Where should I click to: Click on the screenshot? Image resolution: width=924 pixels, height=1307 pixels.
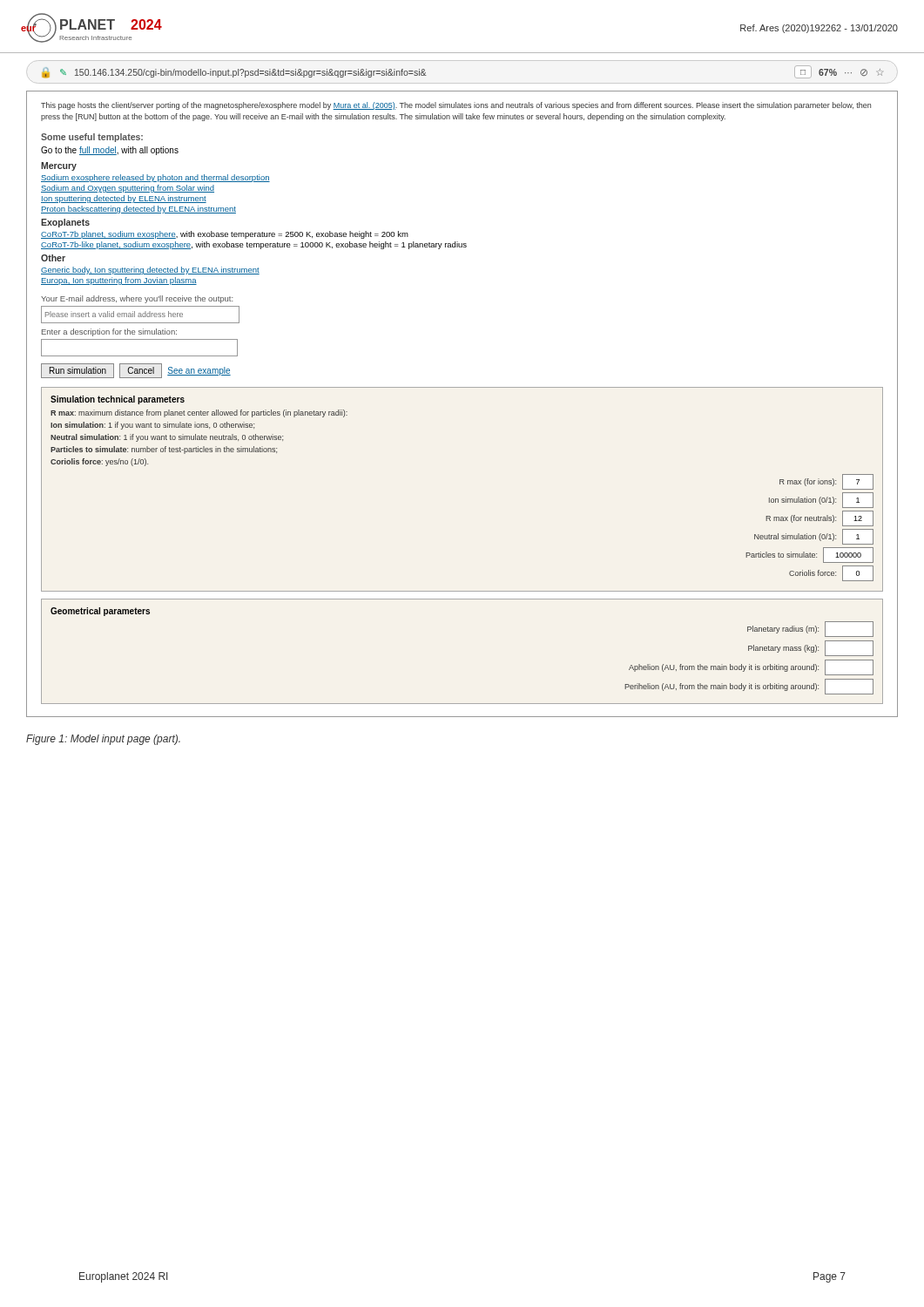pos(462,72)
